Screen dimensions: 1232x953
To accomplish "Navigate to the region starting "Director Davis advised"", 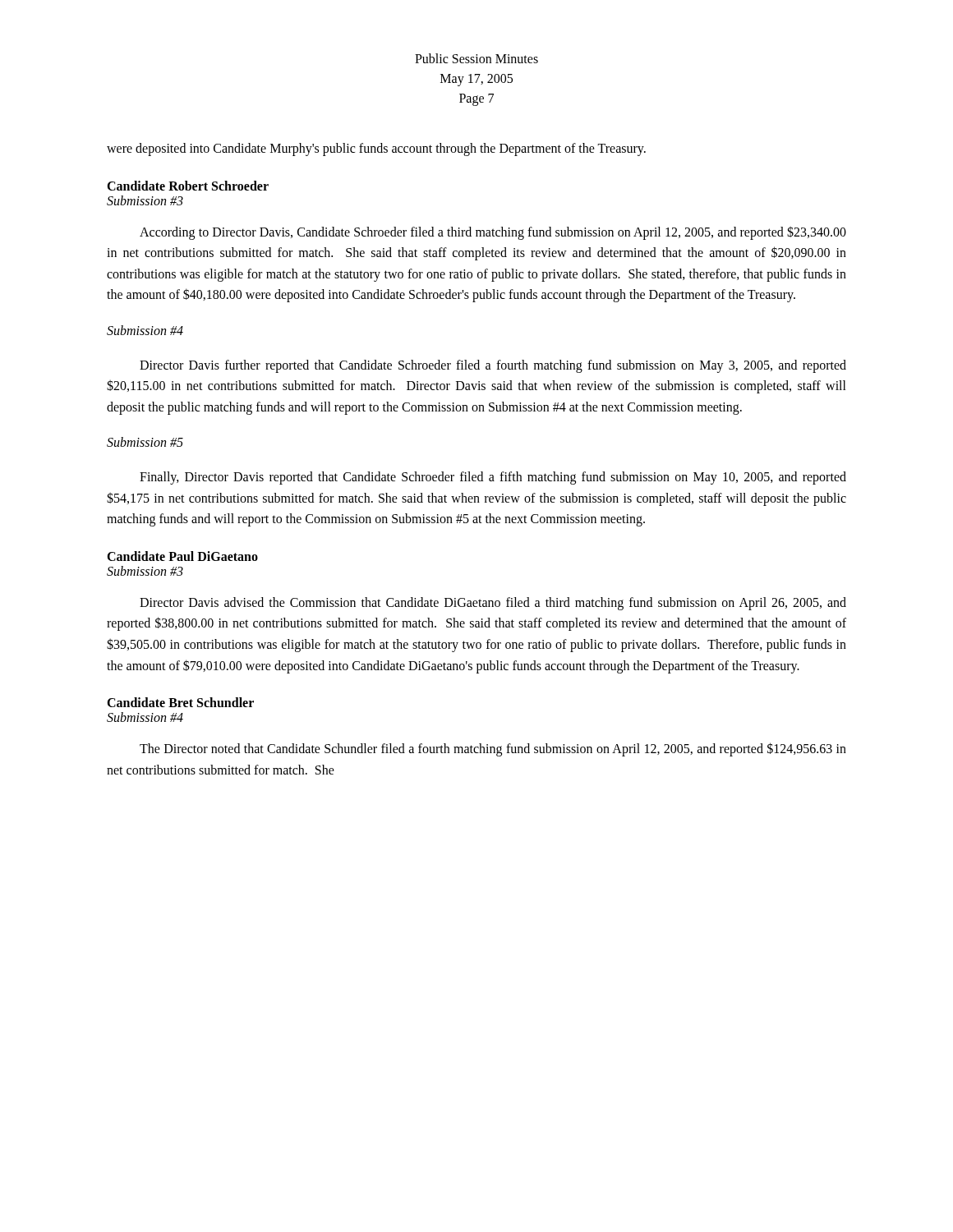I will coord(476,634).
